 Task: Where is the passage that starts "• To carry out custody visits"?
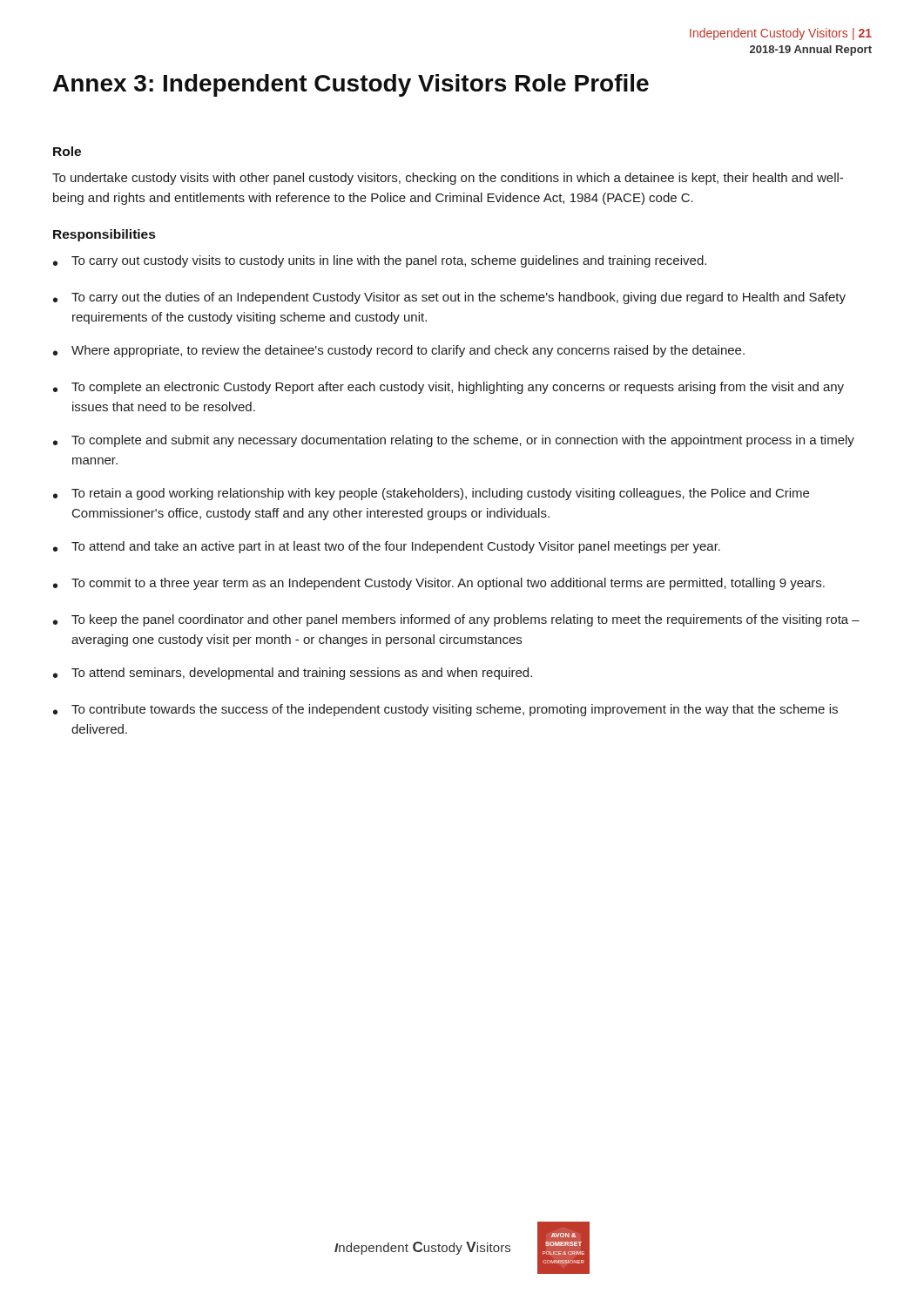[462, 262]
